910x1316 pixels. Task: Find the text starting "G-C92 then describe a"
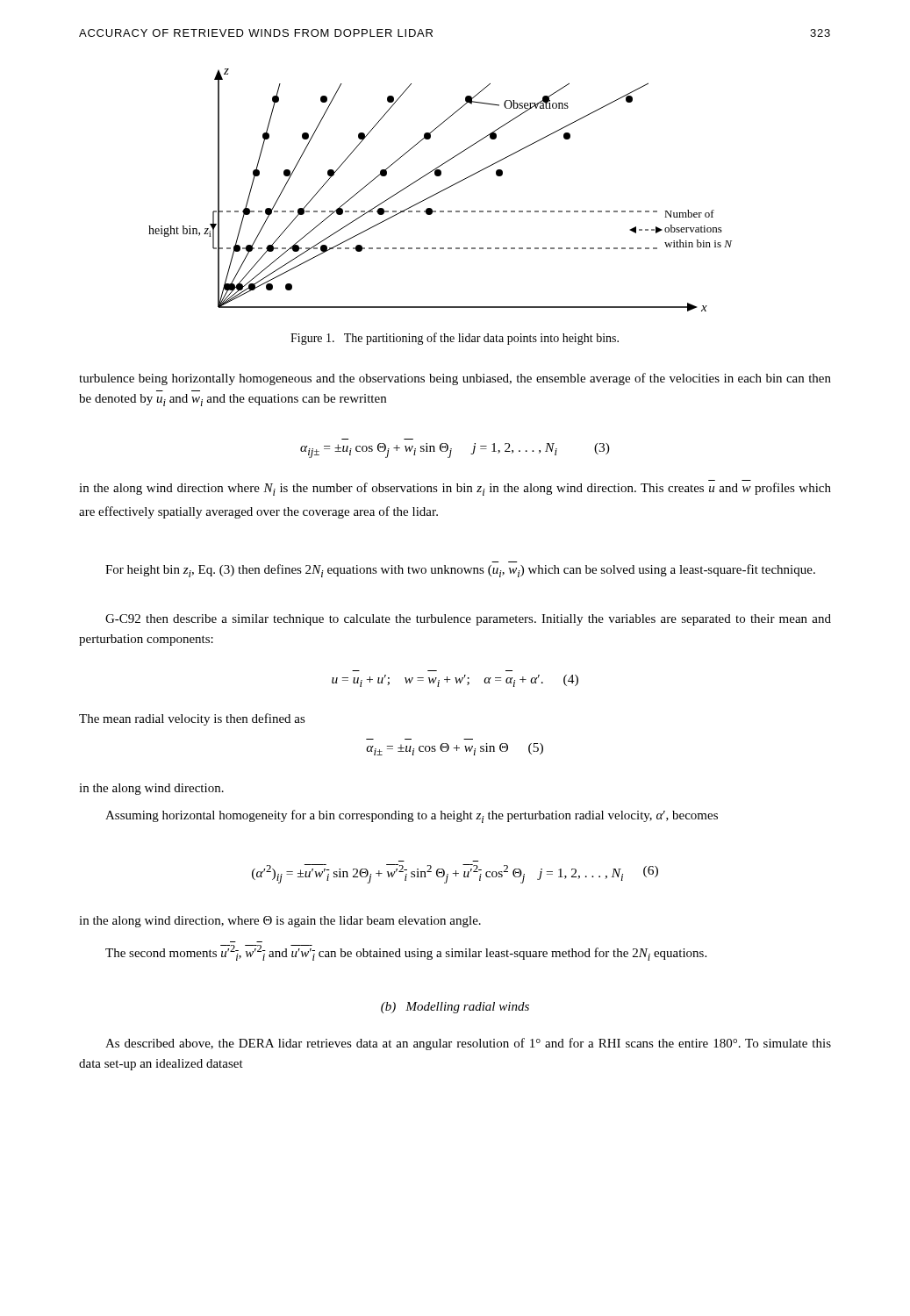(455, 629)
